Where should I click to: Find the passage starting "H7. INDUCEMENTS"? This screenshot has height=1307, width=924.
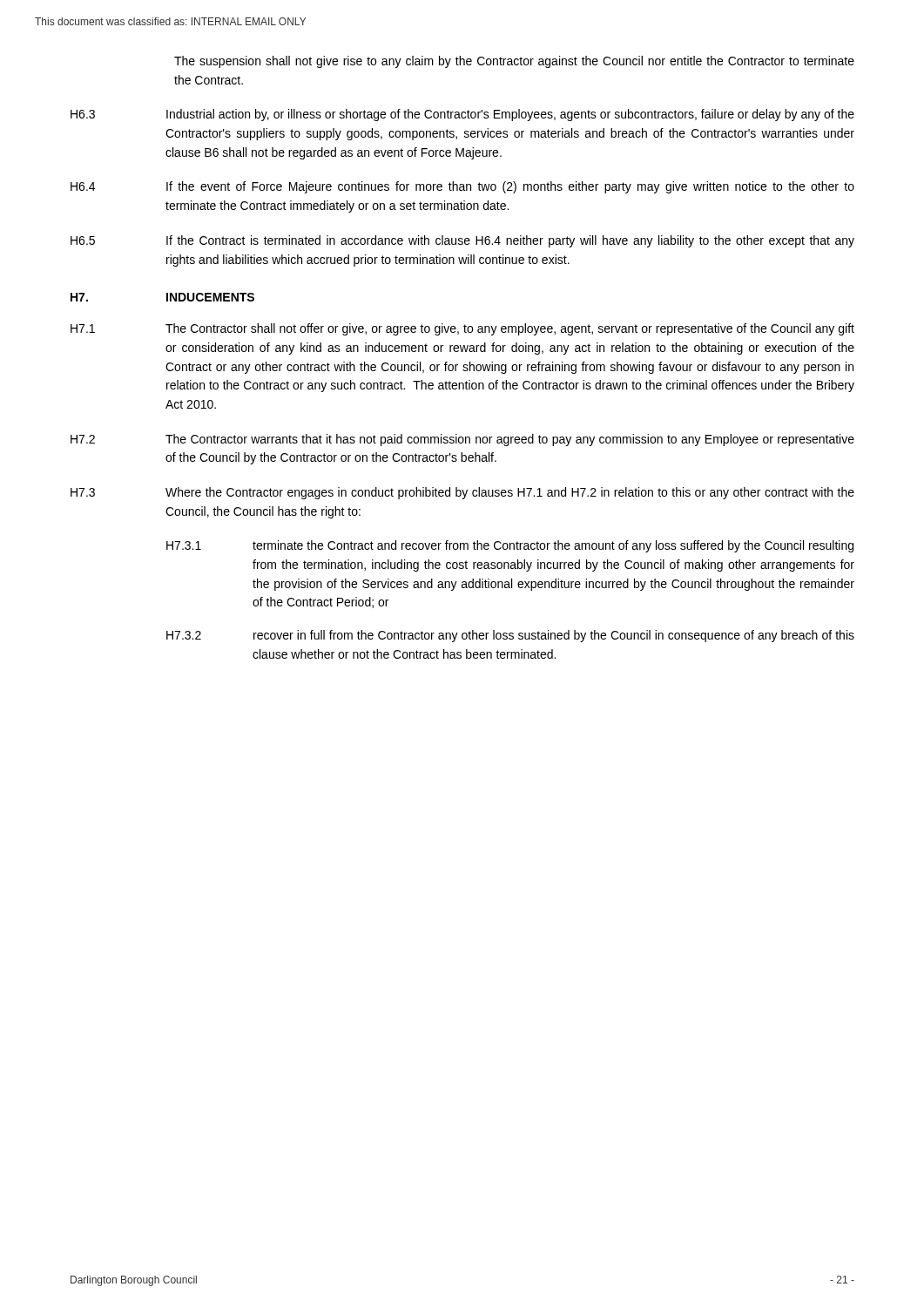(x=162, y=297)
